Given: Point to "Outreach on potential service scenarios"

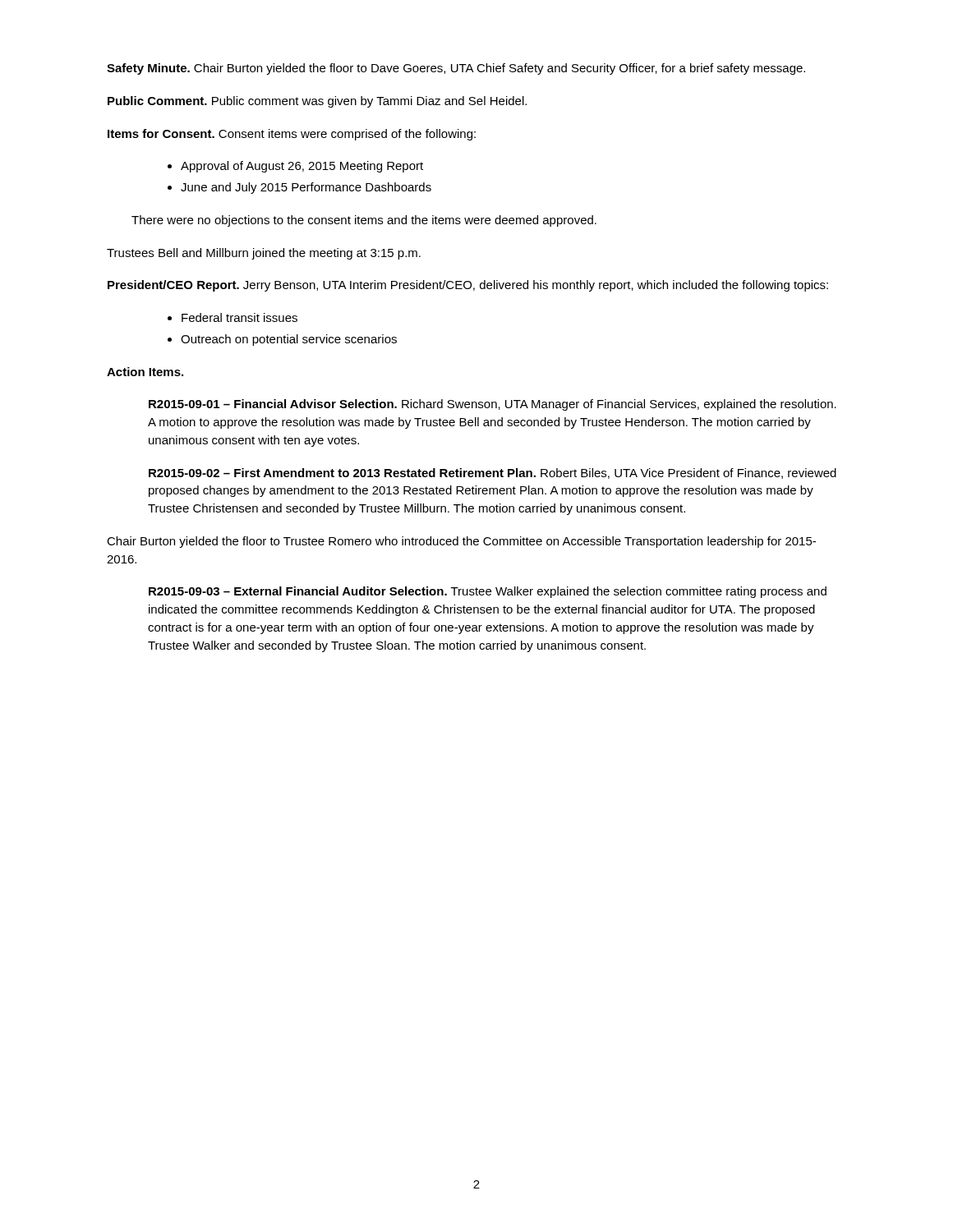Looking at the screenshot, I should [x=289, y=339].
